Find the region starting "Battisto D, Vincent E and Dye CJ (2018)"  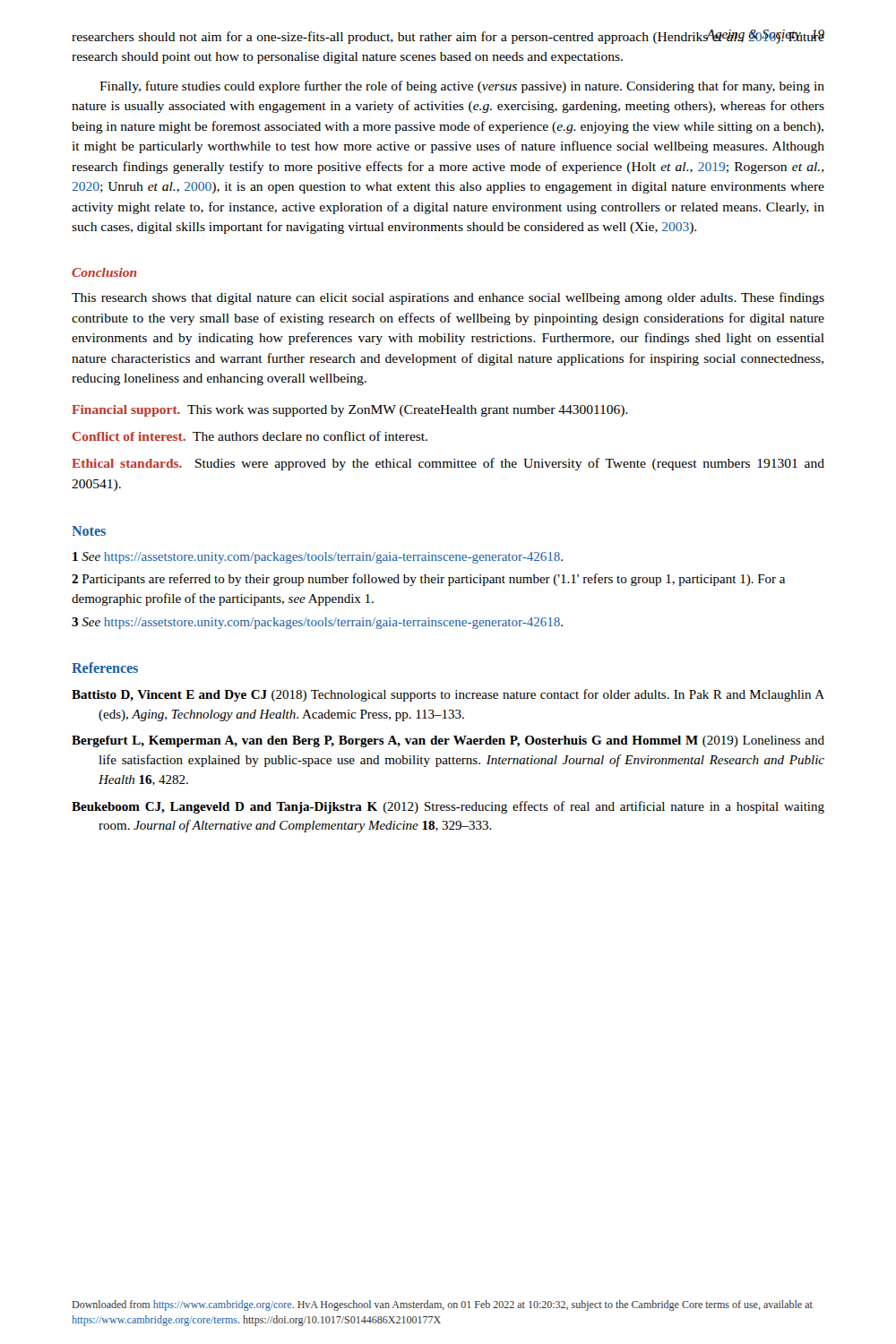(x=448, y=704)
